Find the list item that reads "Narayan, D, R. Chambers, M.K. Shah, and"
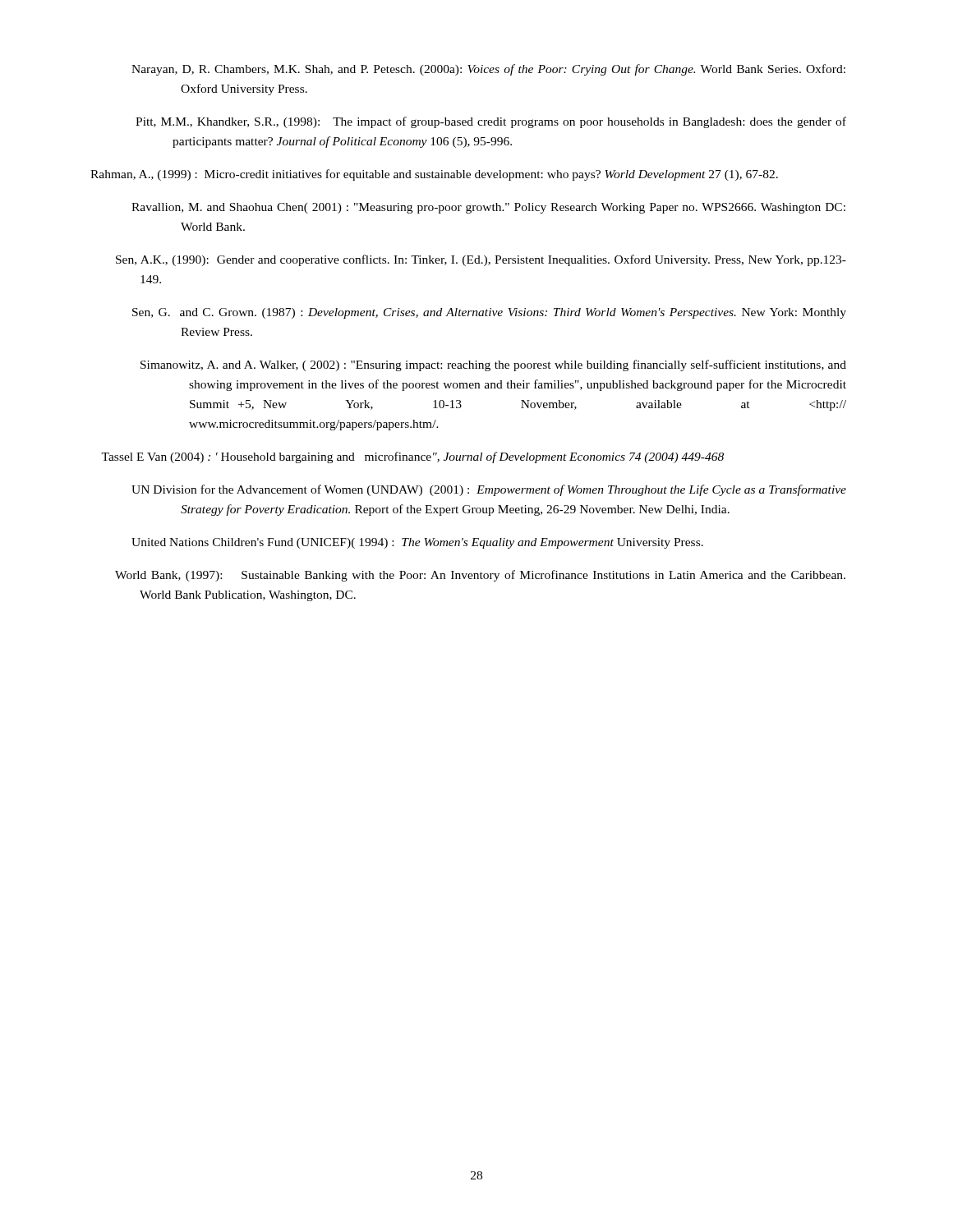This screenshot has height=1232, width=953. coord(468,79)
